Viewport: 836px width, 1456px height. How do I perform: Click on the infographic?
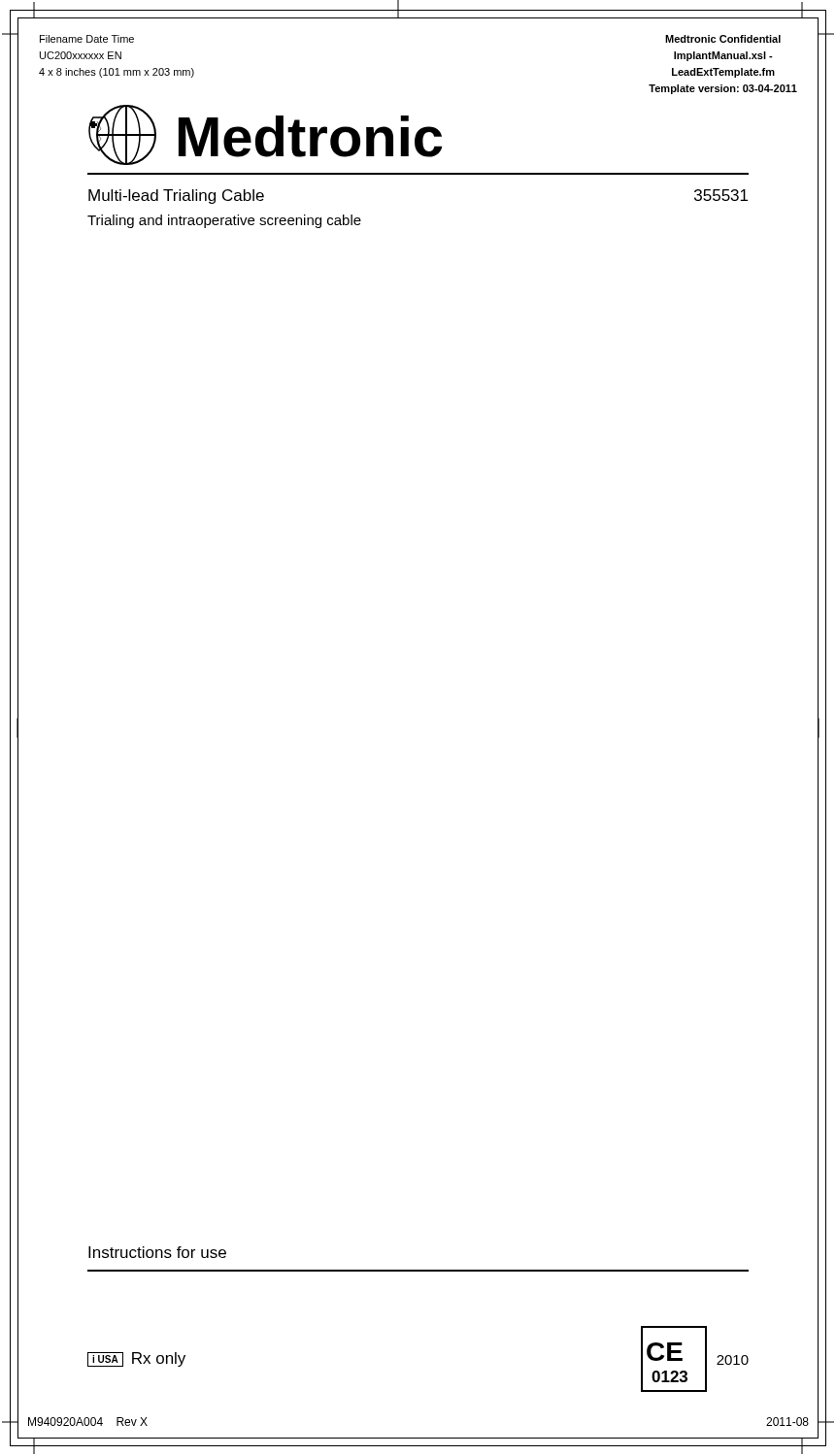(x=418, y=1359)
